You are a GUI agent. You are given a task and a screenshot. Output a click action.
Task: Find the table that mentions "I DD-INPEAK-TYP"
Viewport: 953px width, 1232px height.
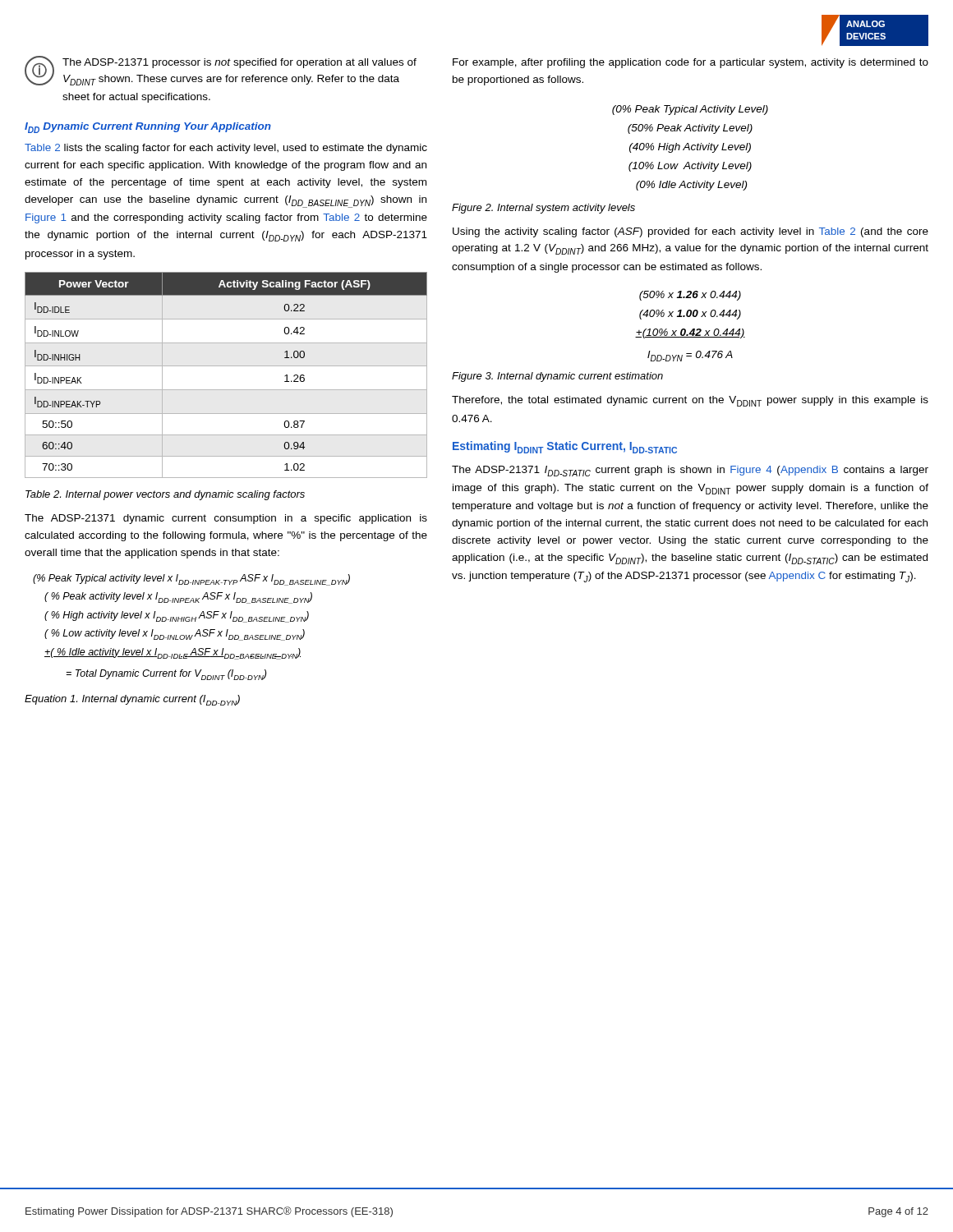226,375
